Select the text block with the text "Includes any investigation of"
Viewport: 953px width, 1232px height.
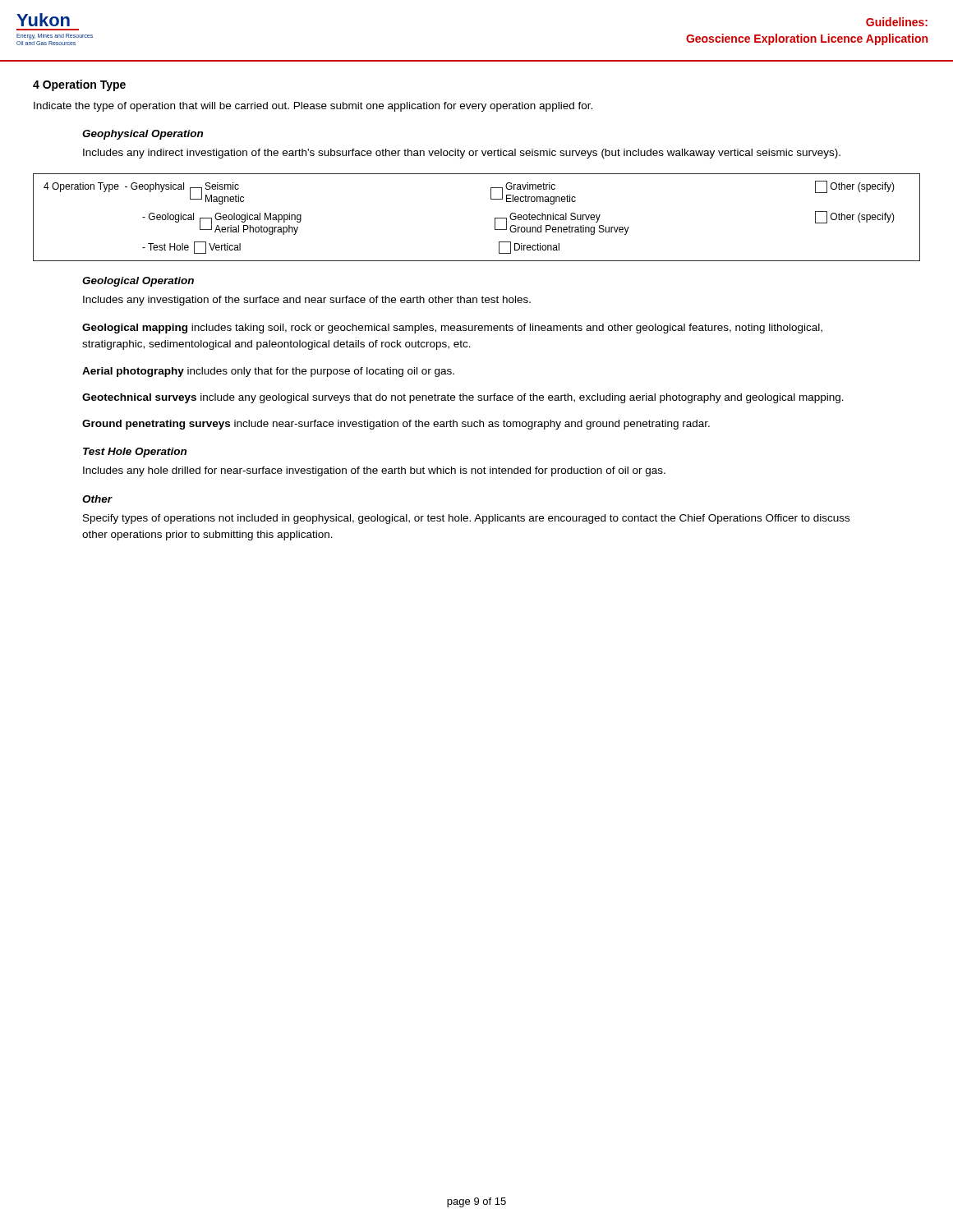coord(307,299)
